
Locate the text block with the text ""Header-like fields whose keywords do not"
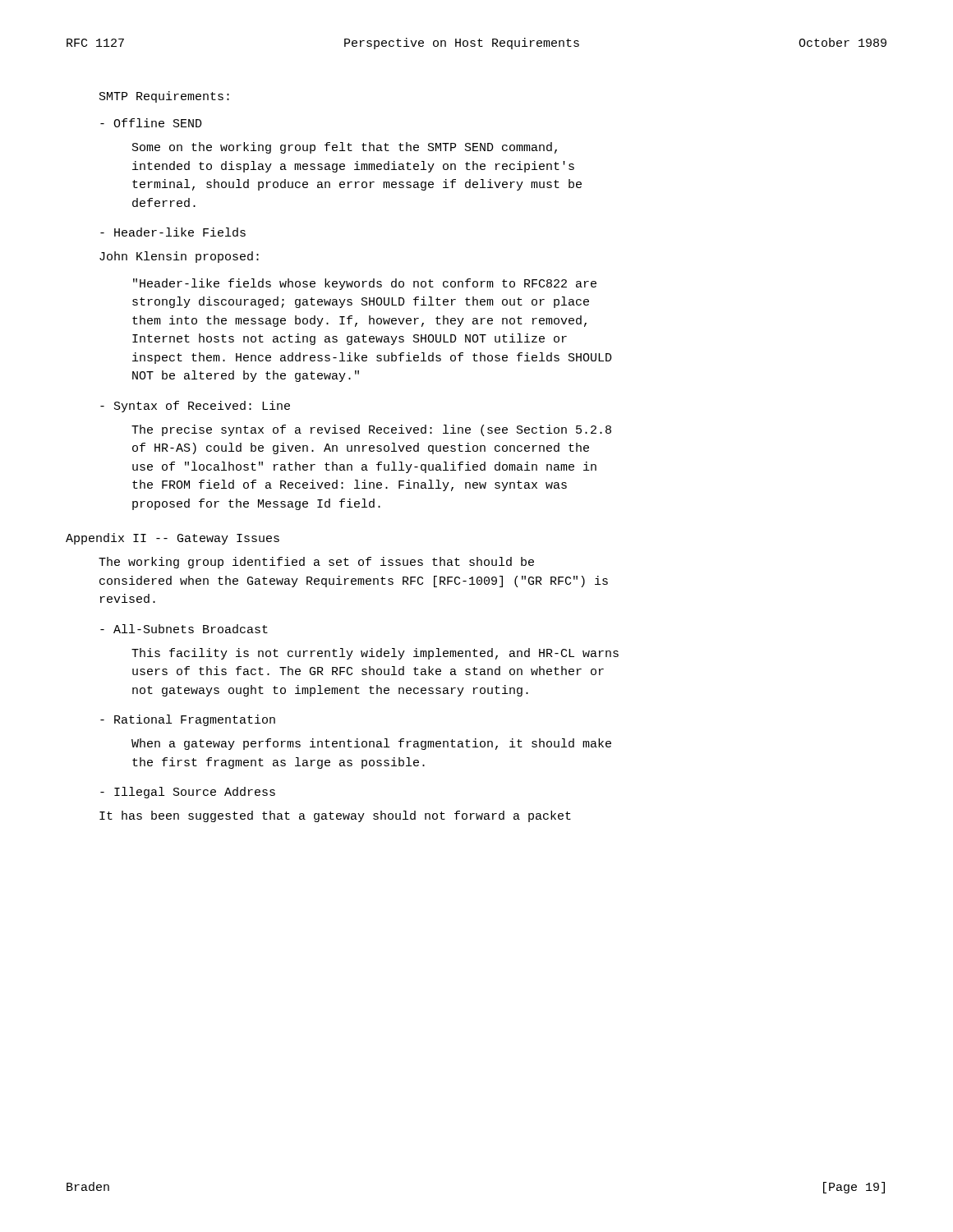pos(372,330)
